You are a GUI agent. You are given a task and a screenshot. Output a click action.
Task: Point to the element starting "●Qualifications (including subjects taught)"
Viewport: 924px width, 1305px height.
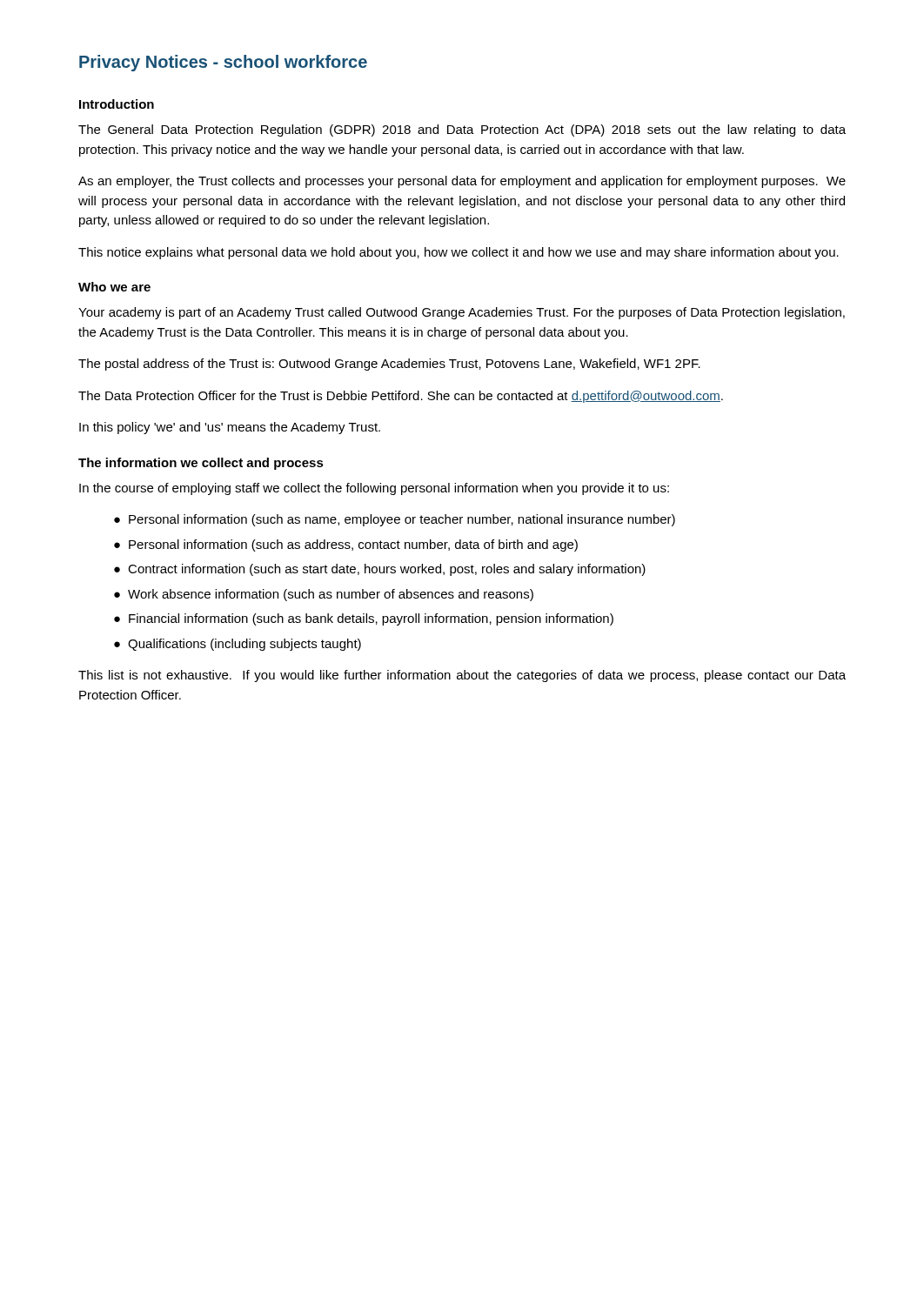(x=237, y=644)
